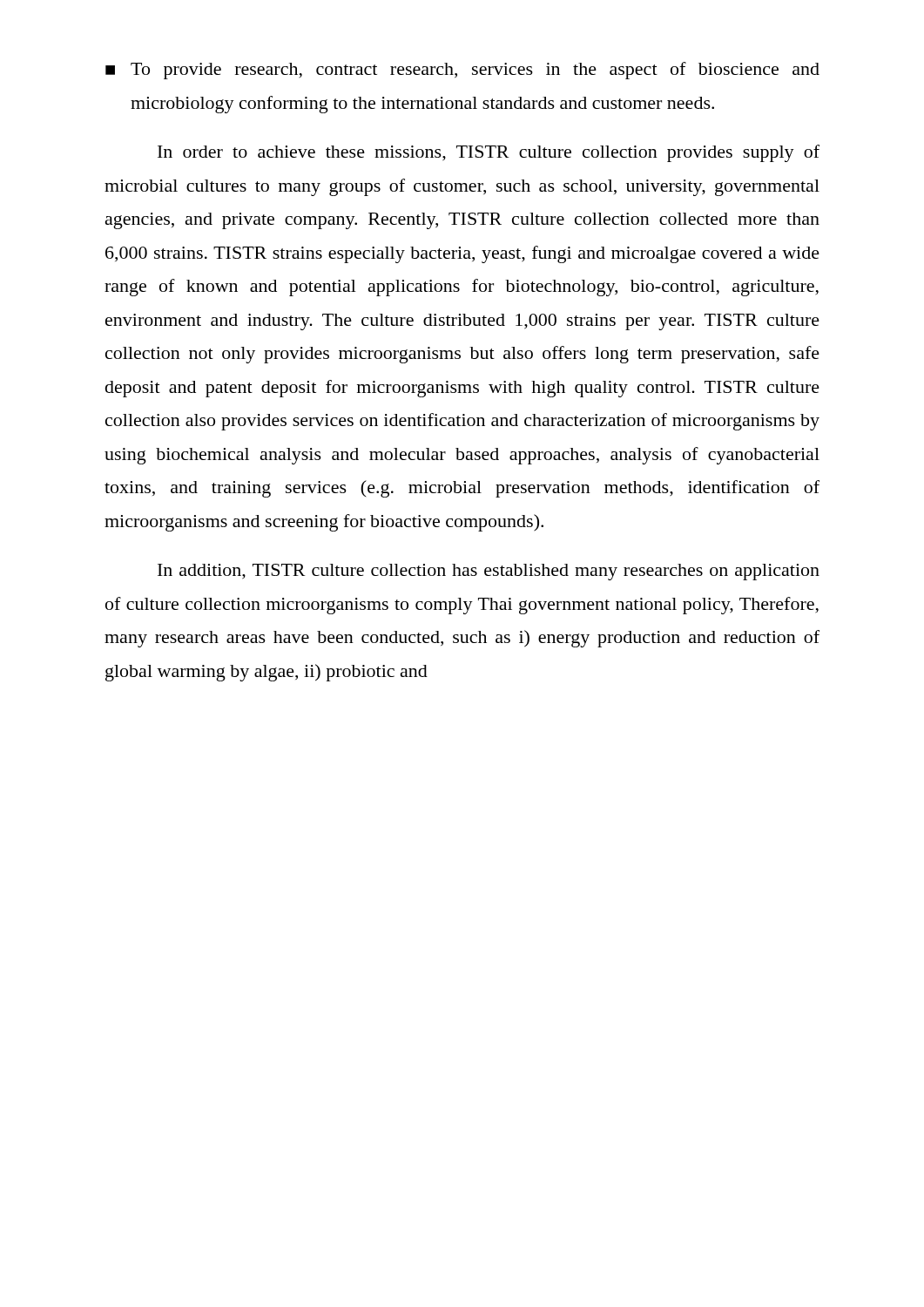Click on the list item containing "■ To provide research, contract research, services"
The image size is (924, 1307).
coord(462,86)
